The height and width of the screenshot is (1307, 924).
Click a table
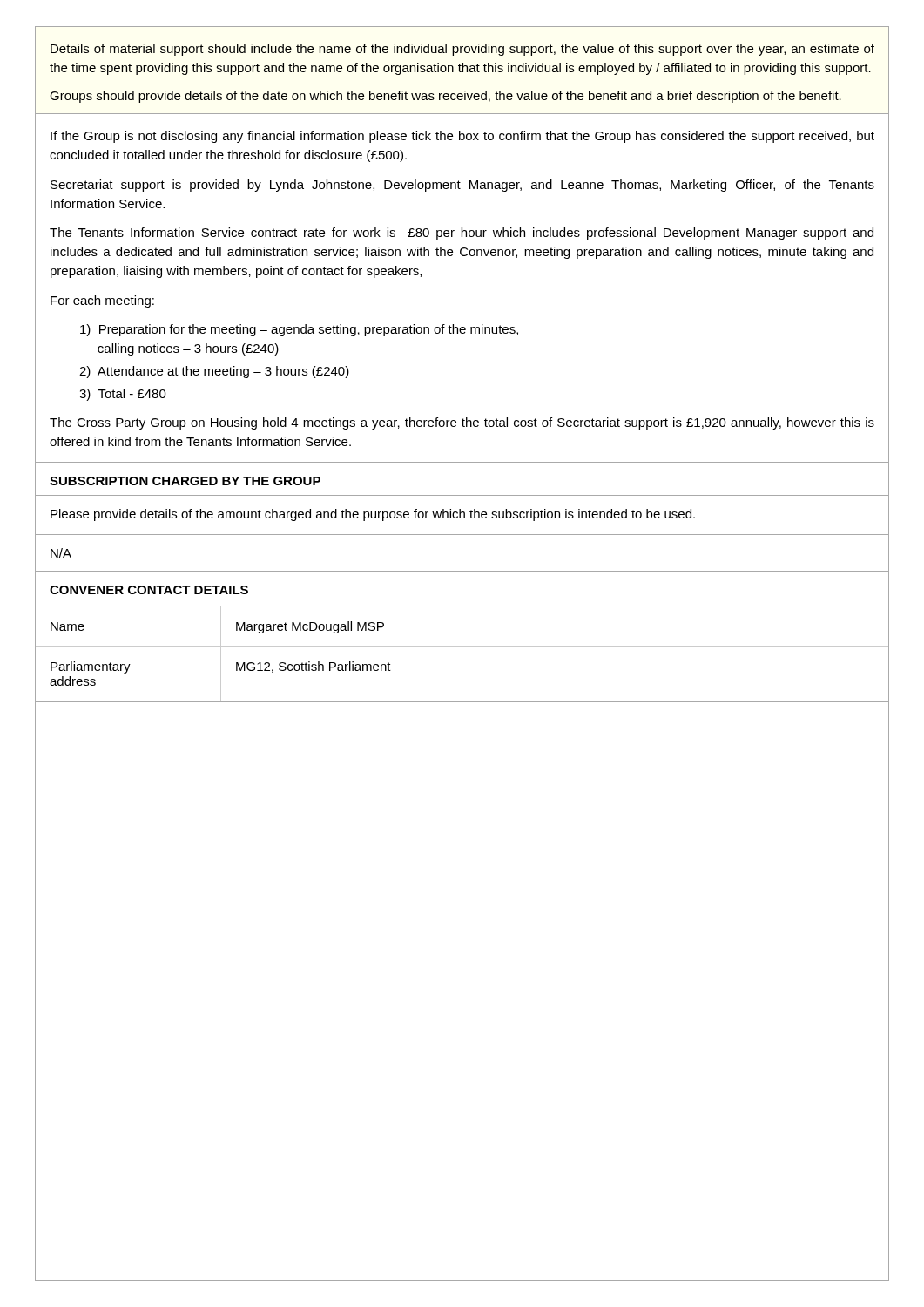(x=462, y=654)
